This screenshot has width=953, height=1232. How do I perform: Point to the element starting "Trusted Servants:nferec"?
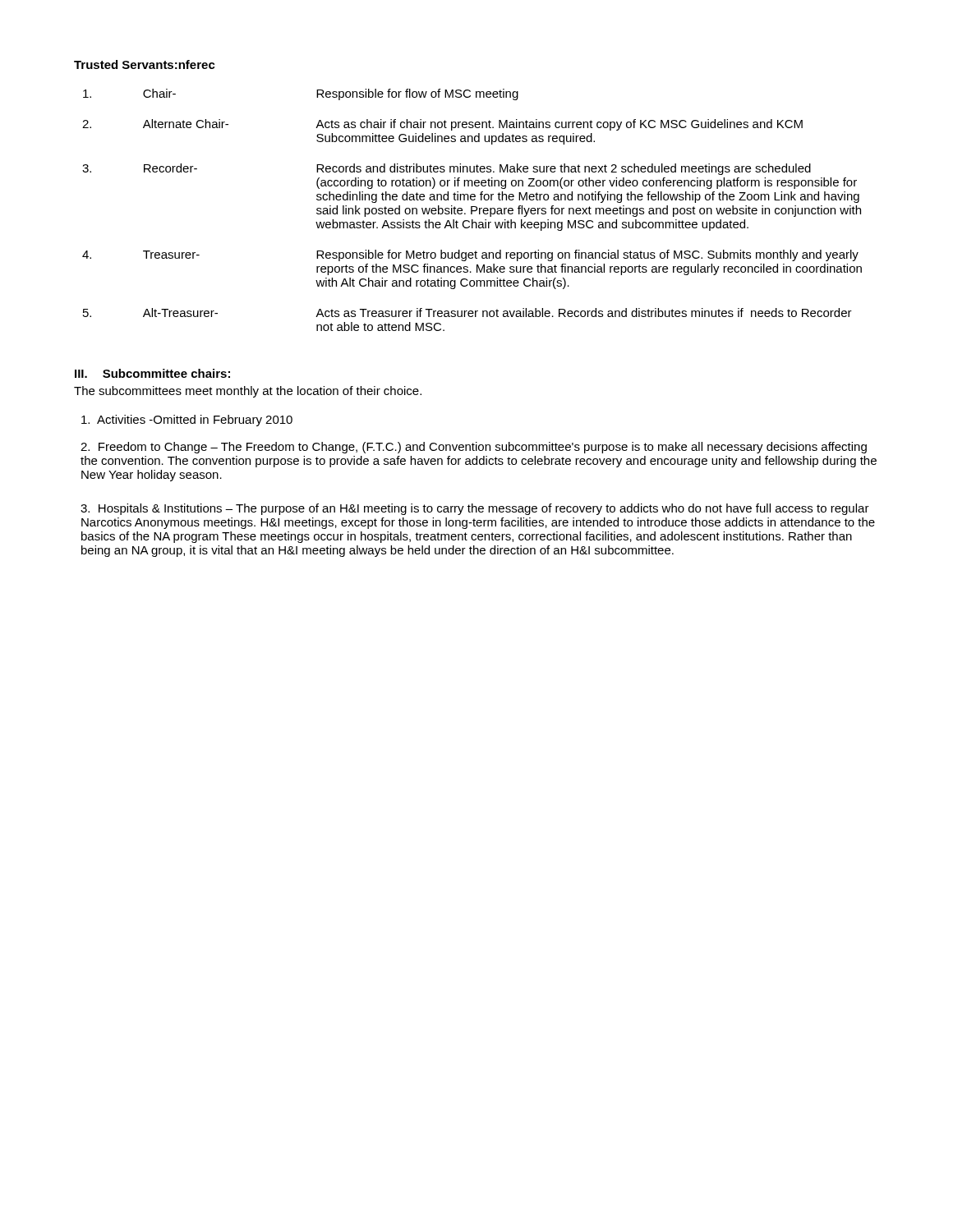(144, 64)
